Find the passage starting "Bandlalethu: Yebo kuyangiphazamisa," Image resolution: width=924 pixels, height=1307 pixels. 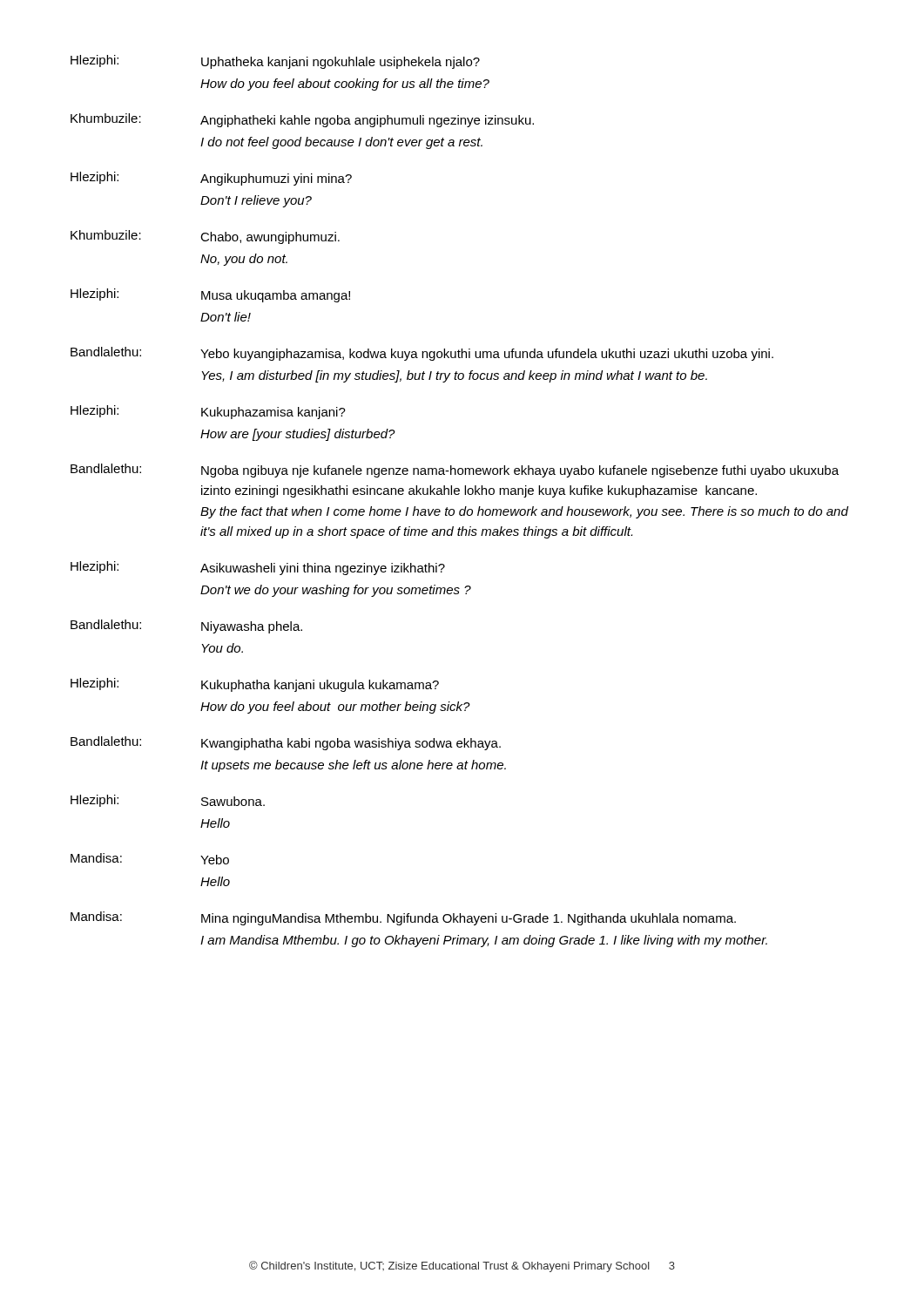point(462,366)
